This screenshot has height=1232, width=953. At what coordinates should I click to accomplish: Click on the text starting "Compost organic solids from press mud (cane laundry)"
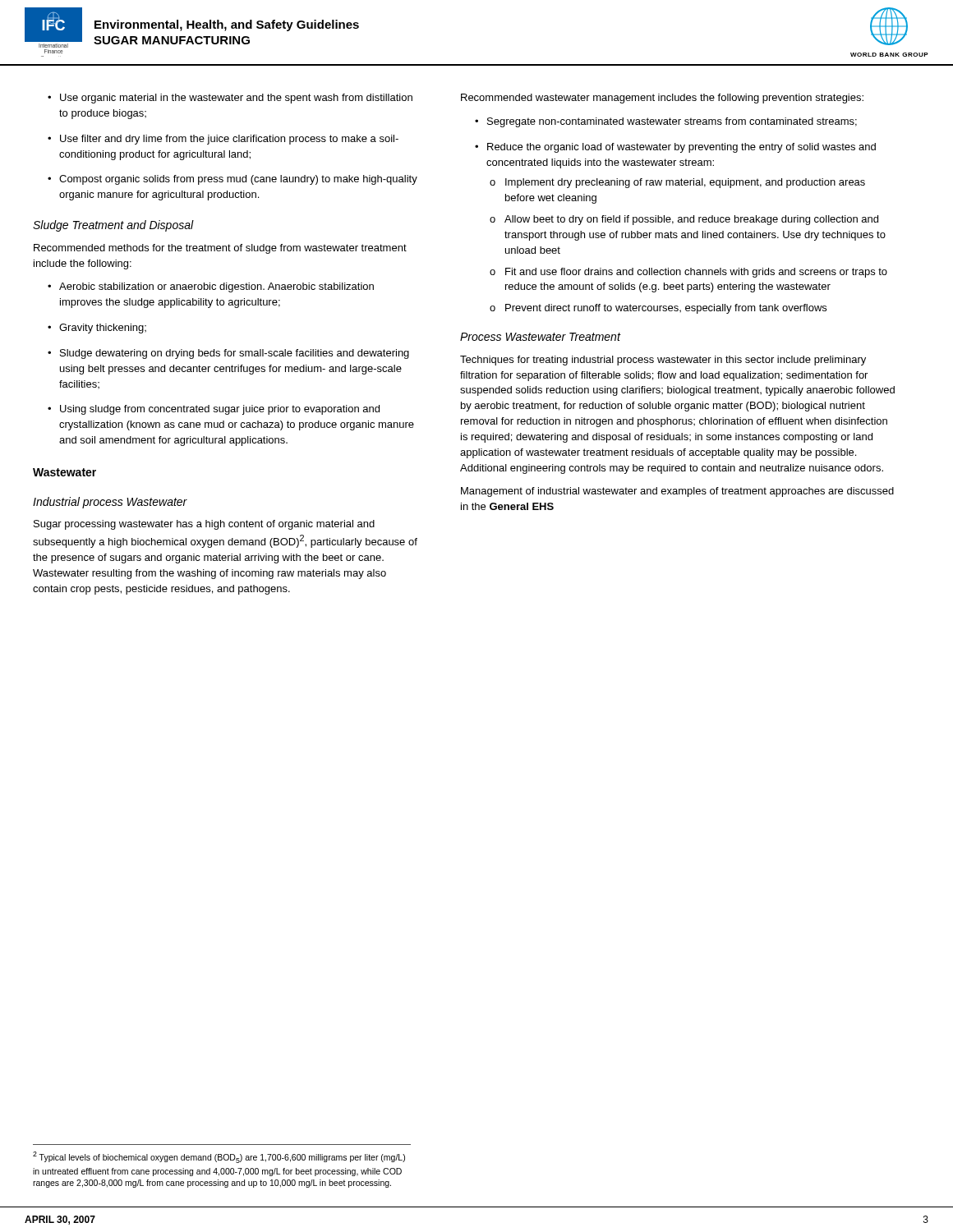coord(226,187)
